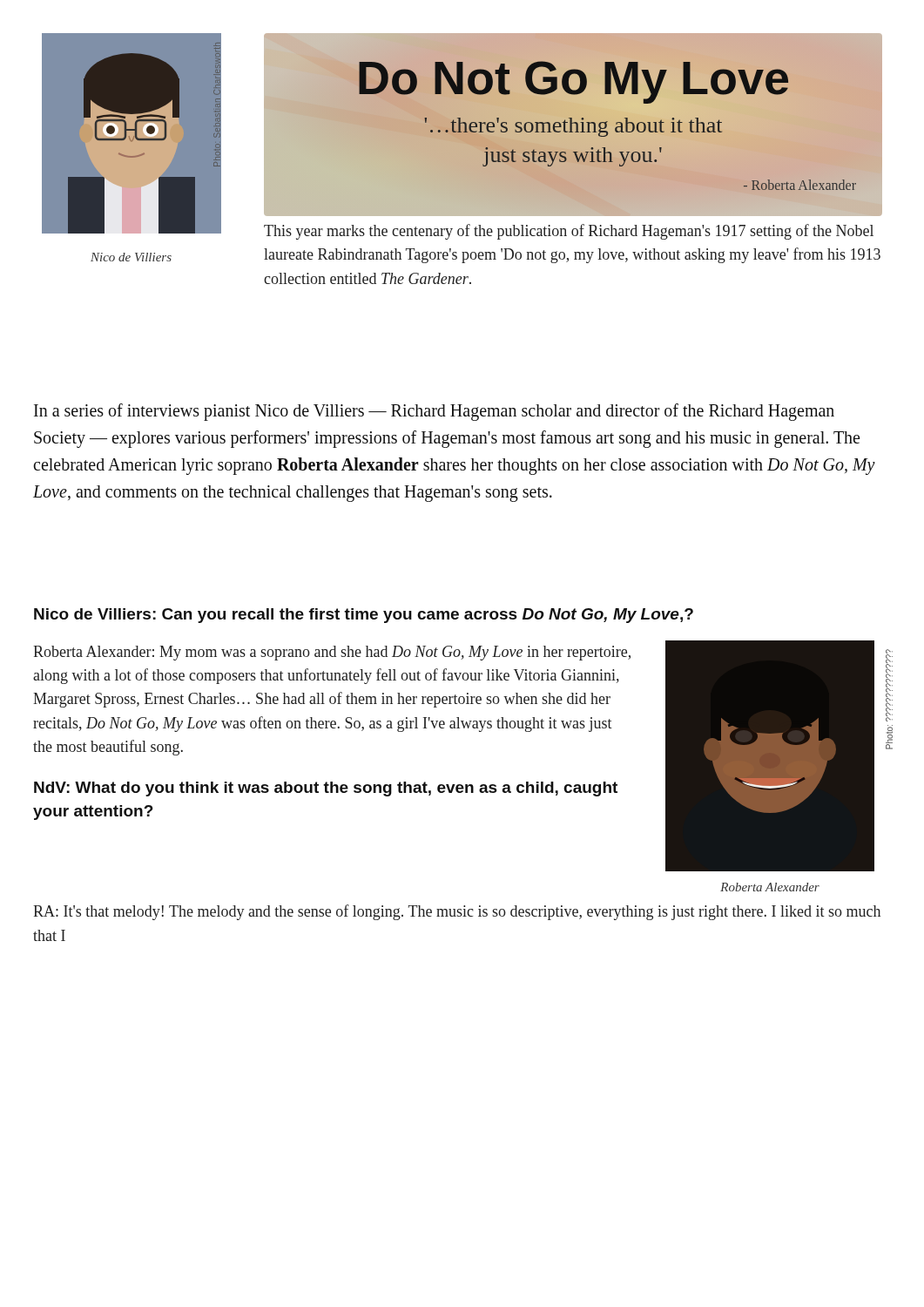Viewport: 924px width, 1307px height.
Task: Find the text block containing "'…there's something about it"
Action: (x=573, y=140)
